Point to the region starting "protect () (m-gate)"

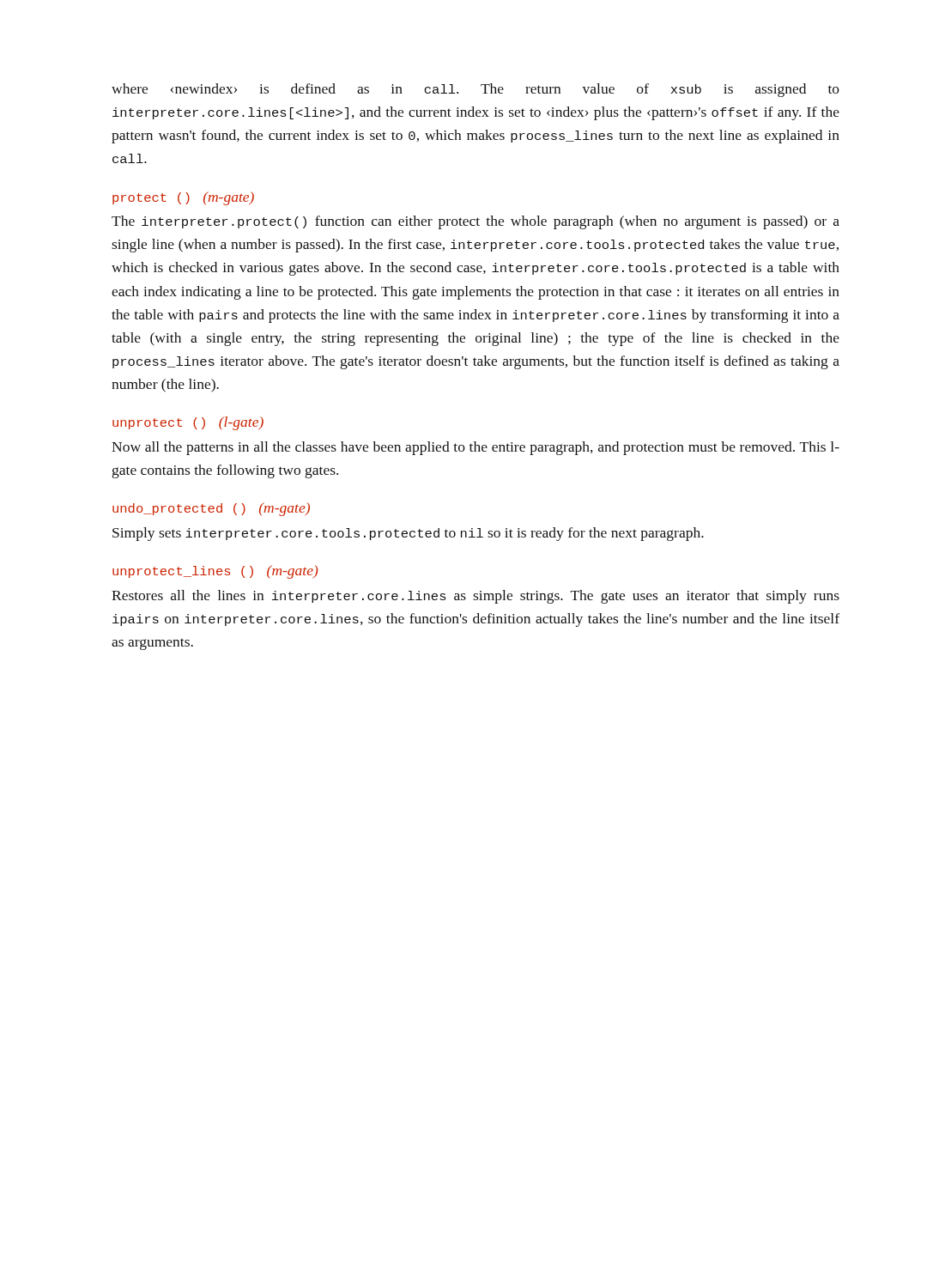[183, 197]
